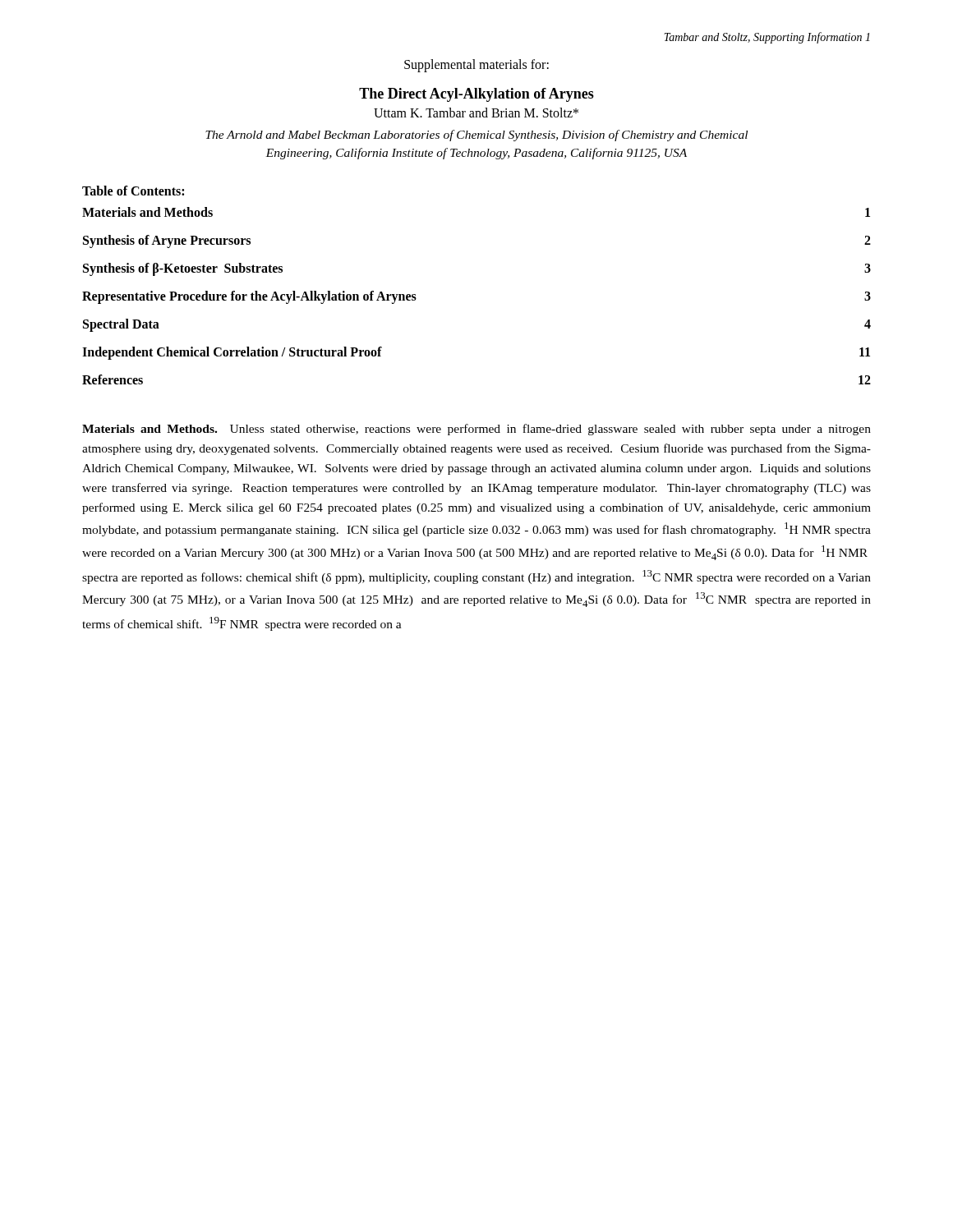Locate the block starting "Table of Contents:"
The image size is (953, 1232).
pyautogui.click(x=134, y=191)
